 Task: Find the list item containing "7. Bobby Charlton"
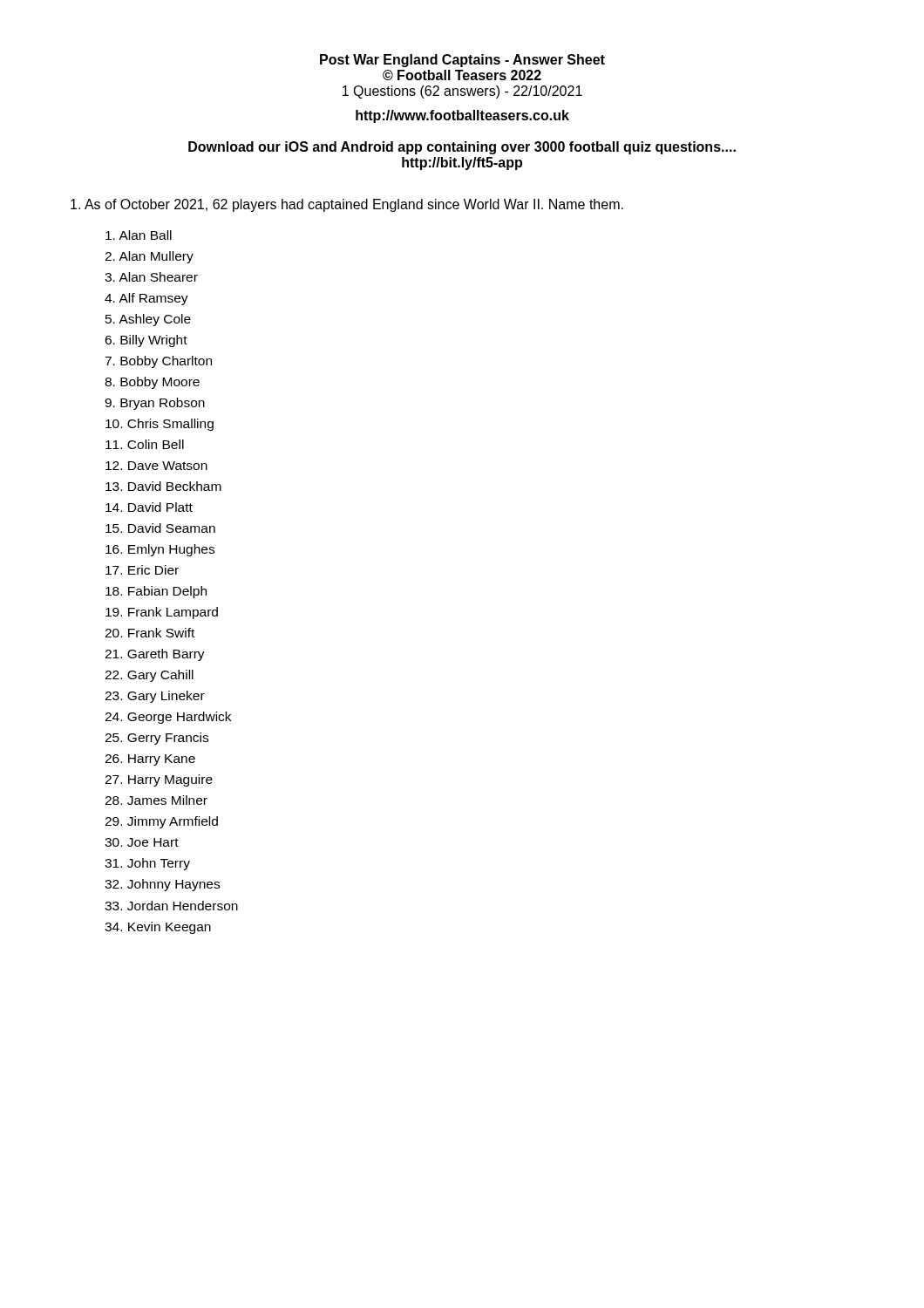tap(159, 361)
